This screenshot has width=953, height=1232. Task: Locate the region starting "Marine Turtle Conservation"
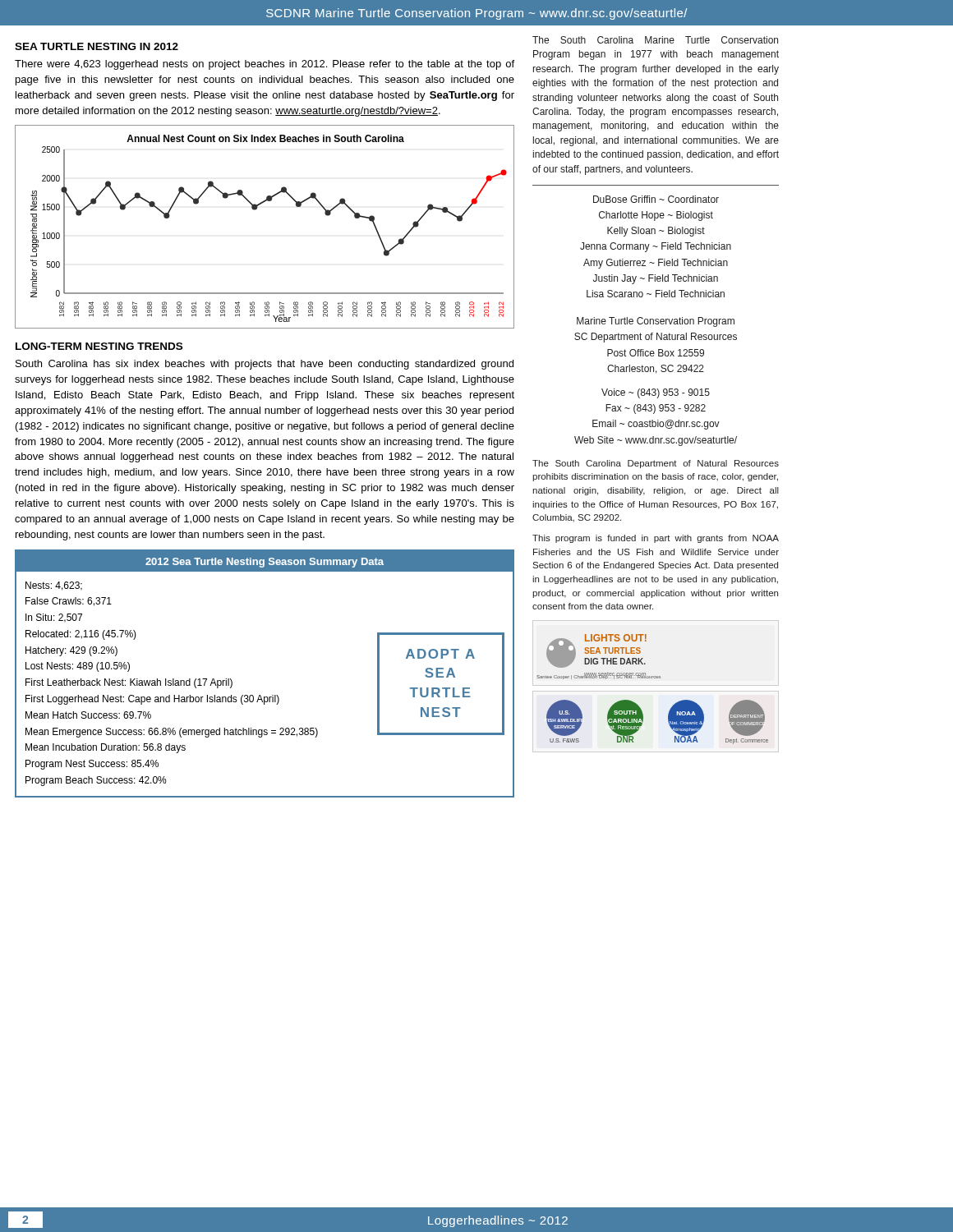pos(656,345)
